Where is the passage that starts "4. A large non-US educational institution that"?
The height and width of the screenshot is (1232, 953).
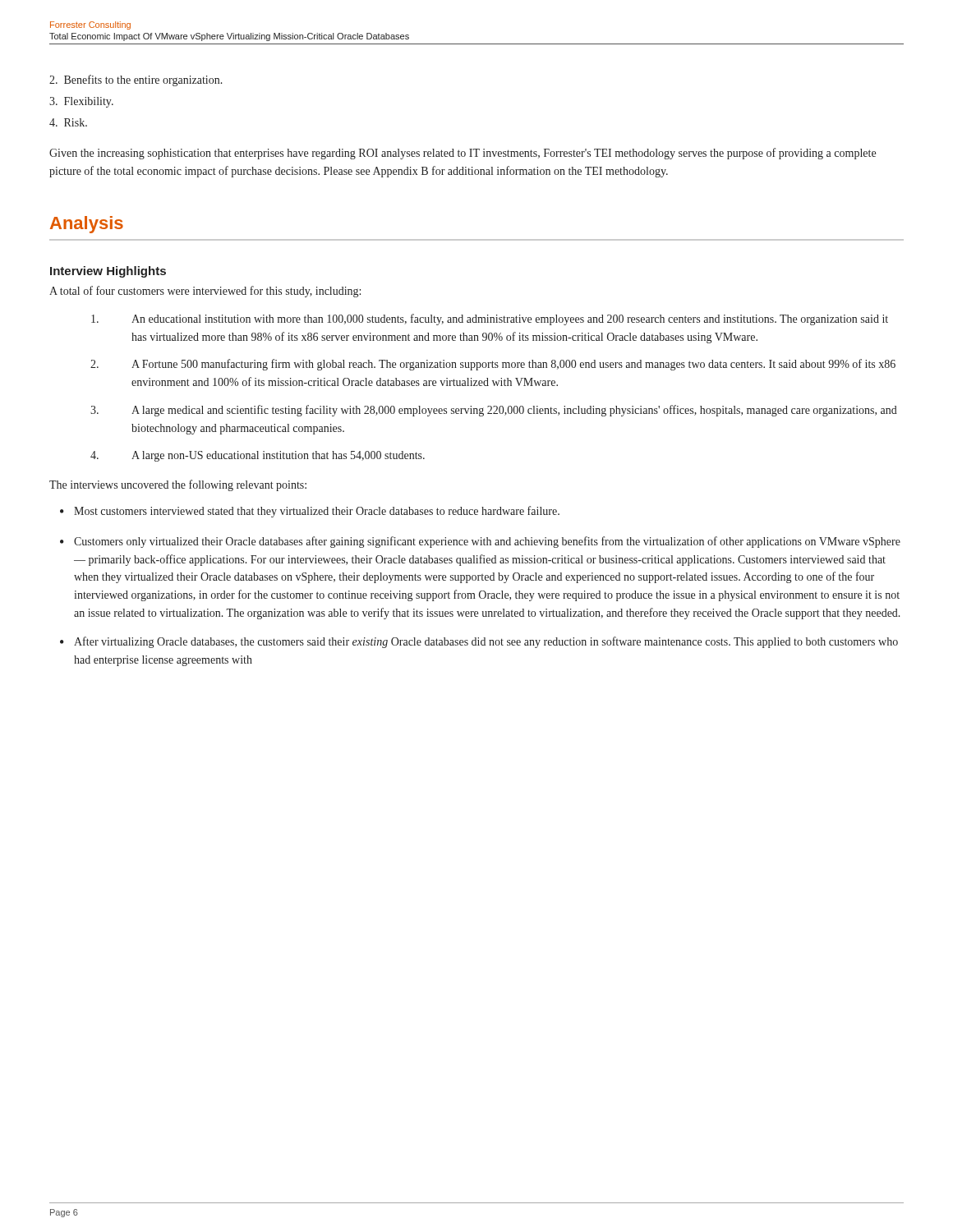point(258,456)
